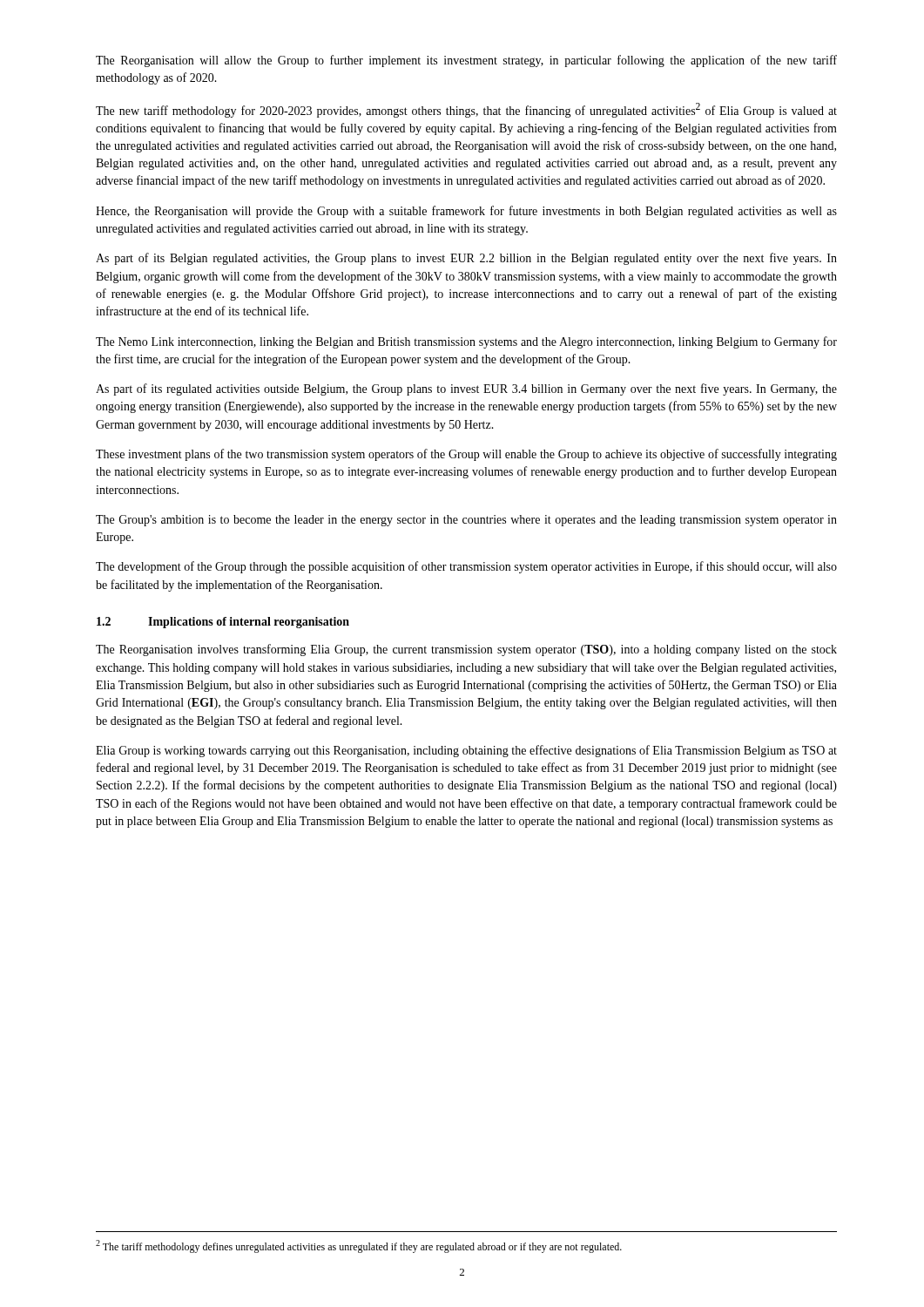924x1307 pixels.
Task: Select the element starting "2 The tariff methodology defines unregulated activities"
Action: pyautogui.click(x=359, y=1246)
